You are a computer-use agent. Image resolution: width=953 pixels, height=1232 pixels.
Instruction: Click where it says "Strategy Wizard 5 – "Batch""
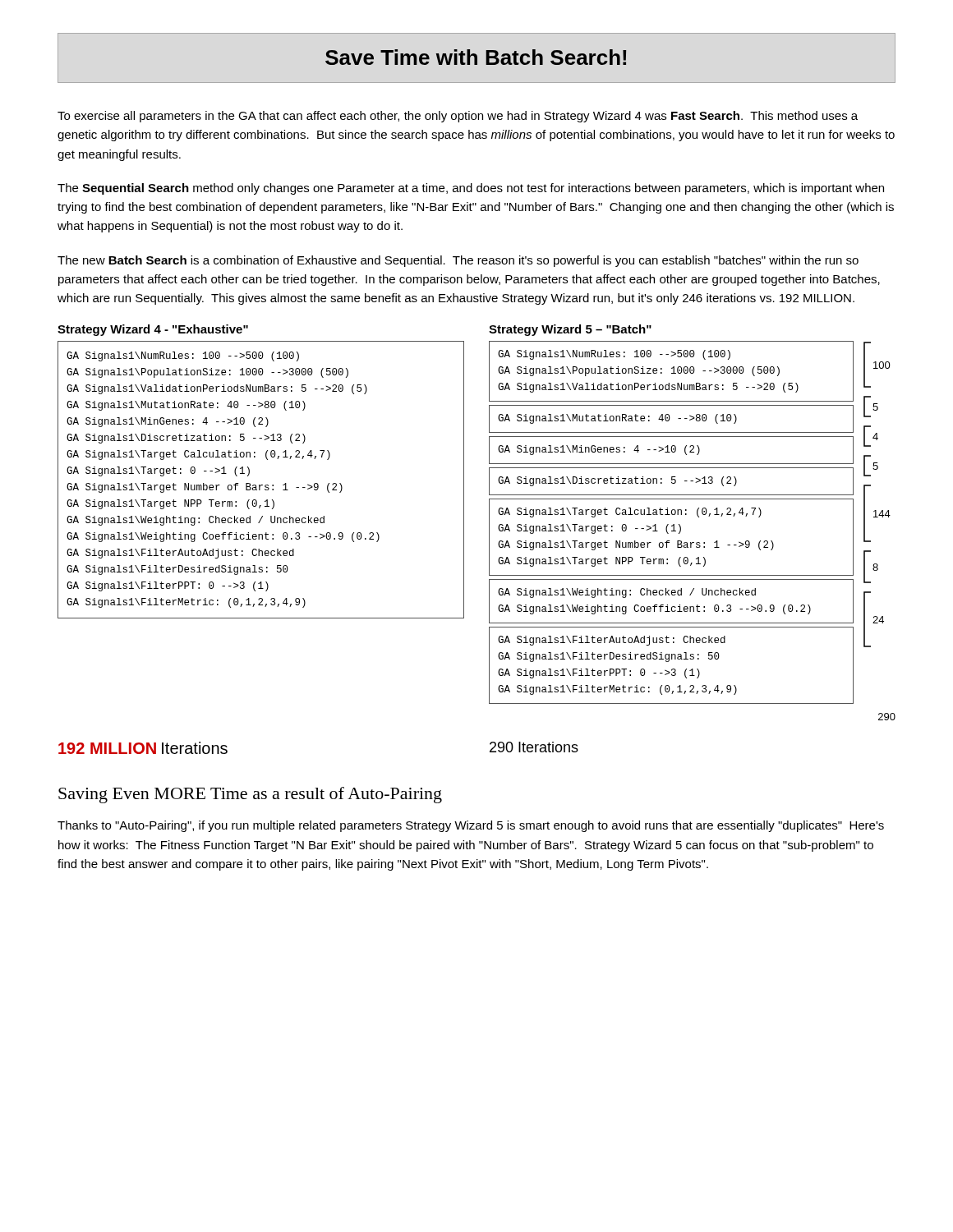(570, 329)
